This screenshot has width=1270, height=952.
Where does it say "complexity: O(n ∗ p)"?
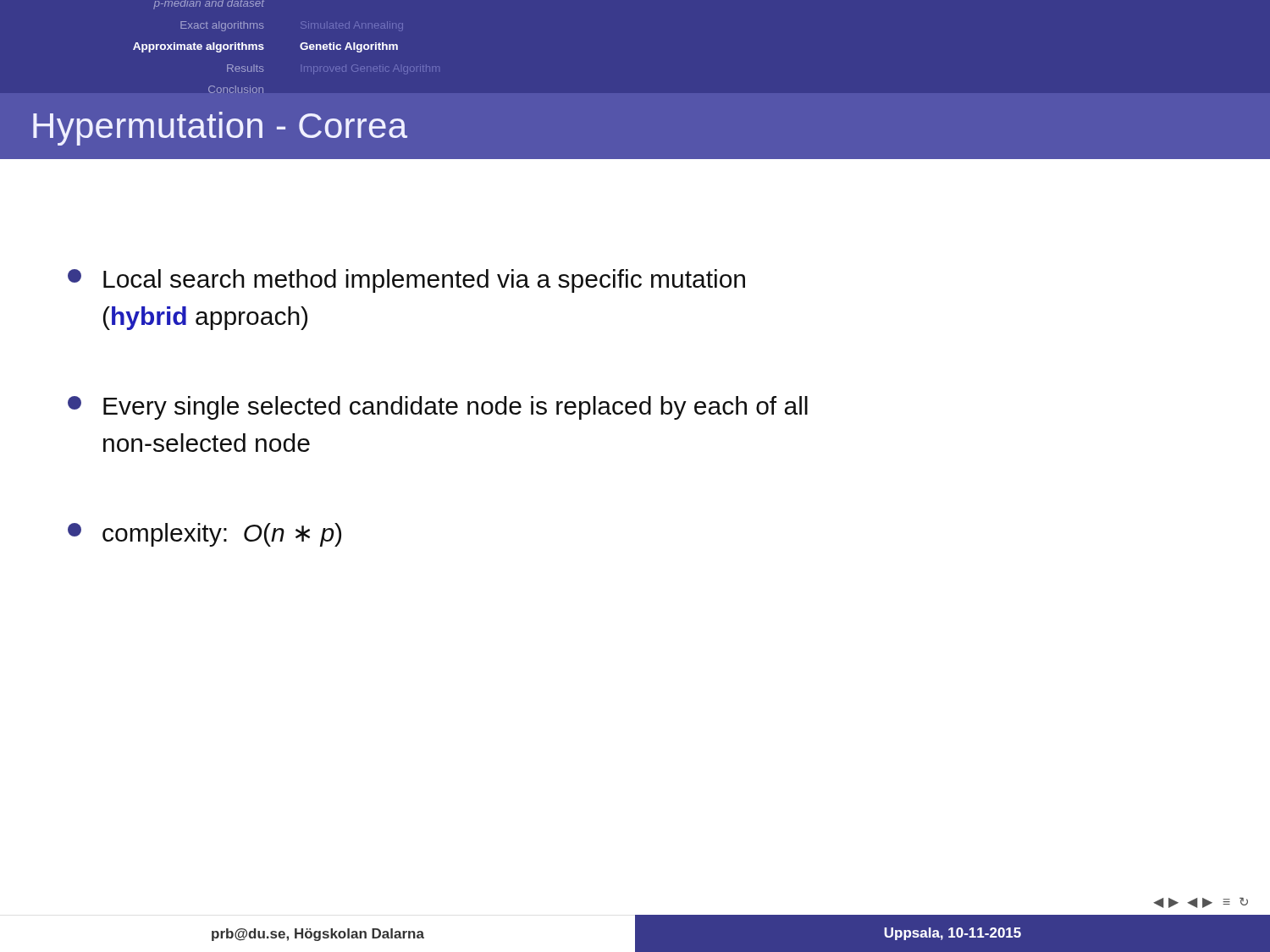(205, 533)
